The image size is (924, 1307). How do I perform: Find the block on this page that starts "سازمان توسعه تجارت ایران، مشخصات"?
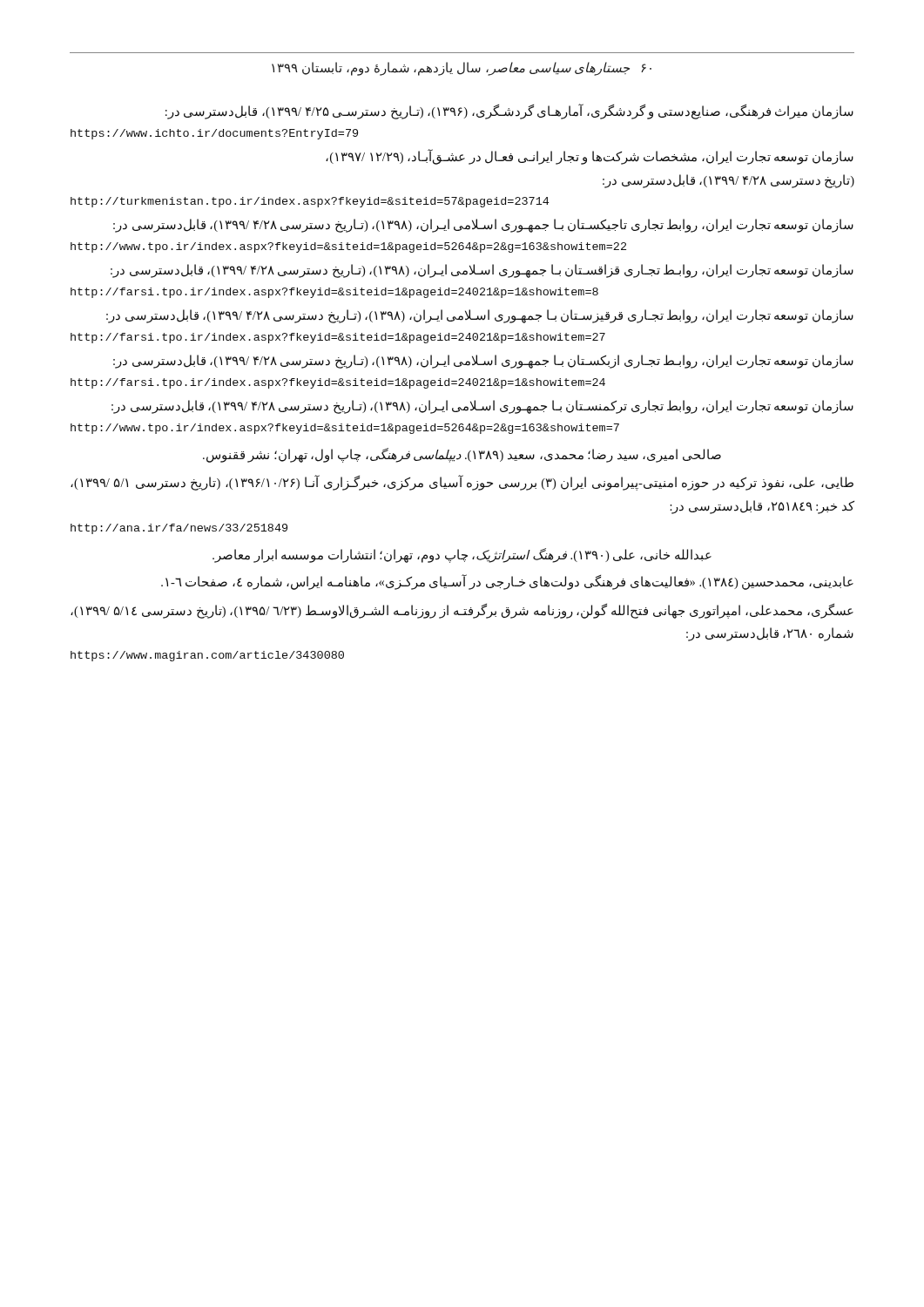[590, 168]
